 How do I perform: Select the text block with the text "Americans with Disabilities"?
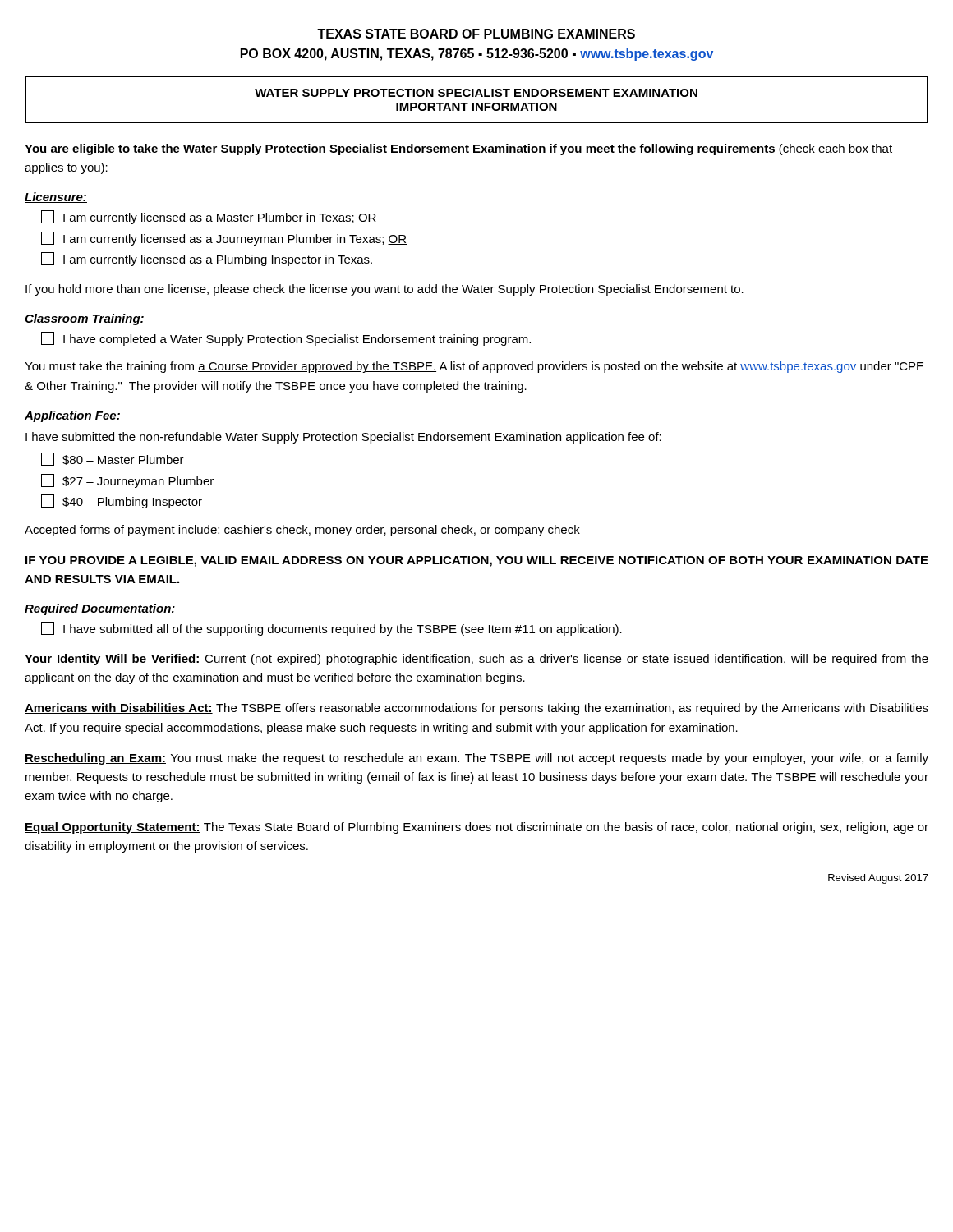[476, 717]
